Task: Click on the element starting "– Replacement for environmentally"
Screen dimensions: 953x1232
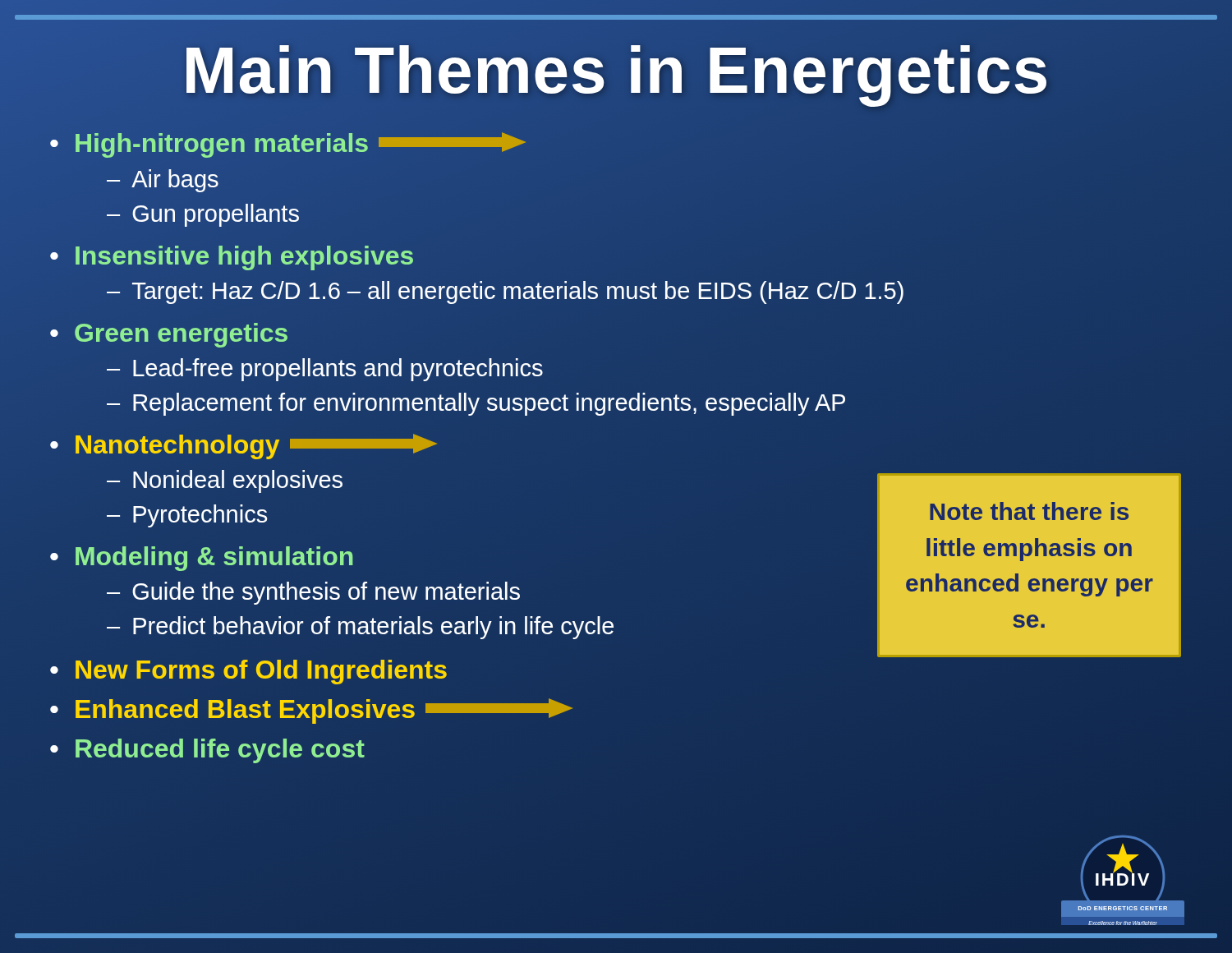Action: click(477, 403)
